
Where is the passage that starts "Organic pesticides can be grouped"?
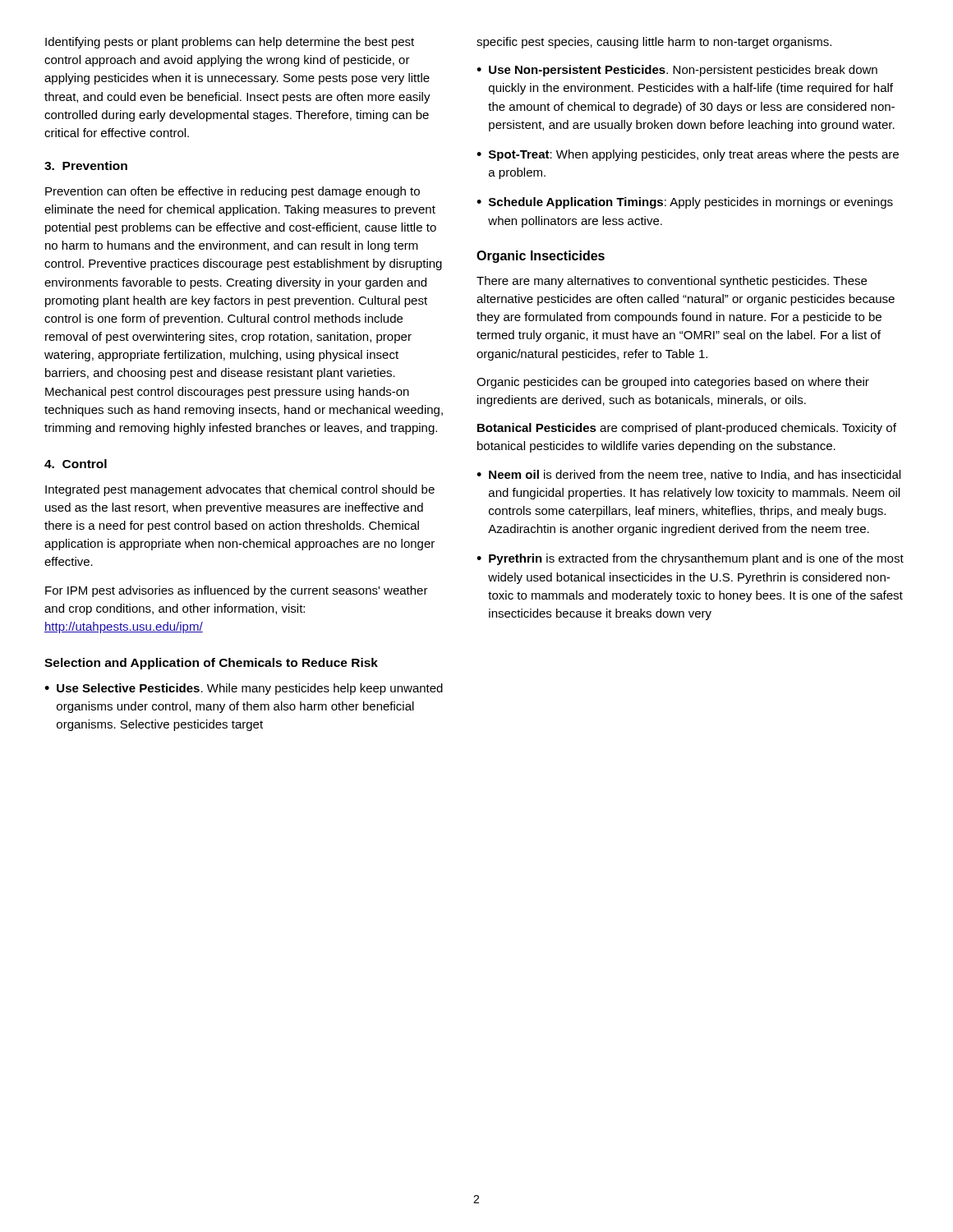tap(673, 390)
